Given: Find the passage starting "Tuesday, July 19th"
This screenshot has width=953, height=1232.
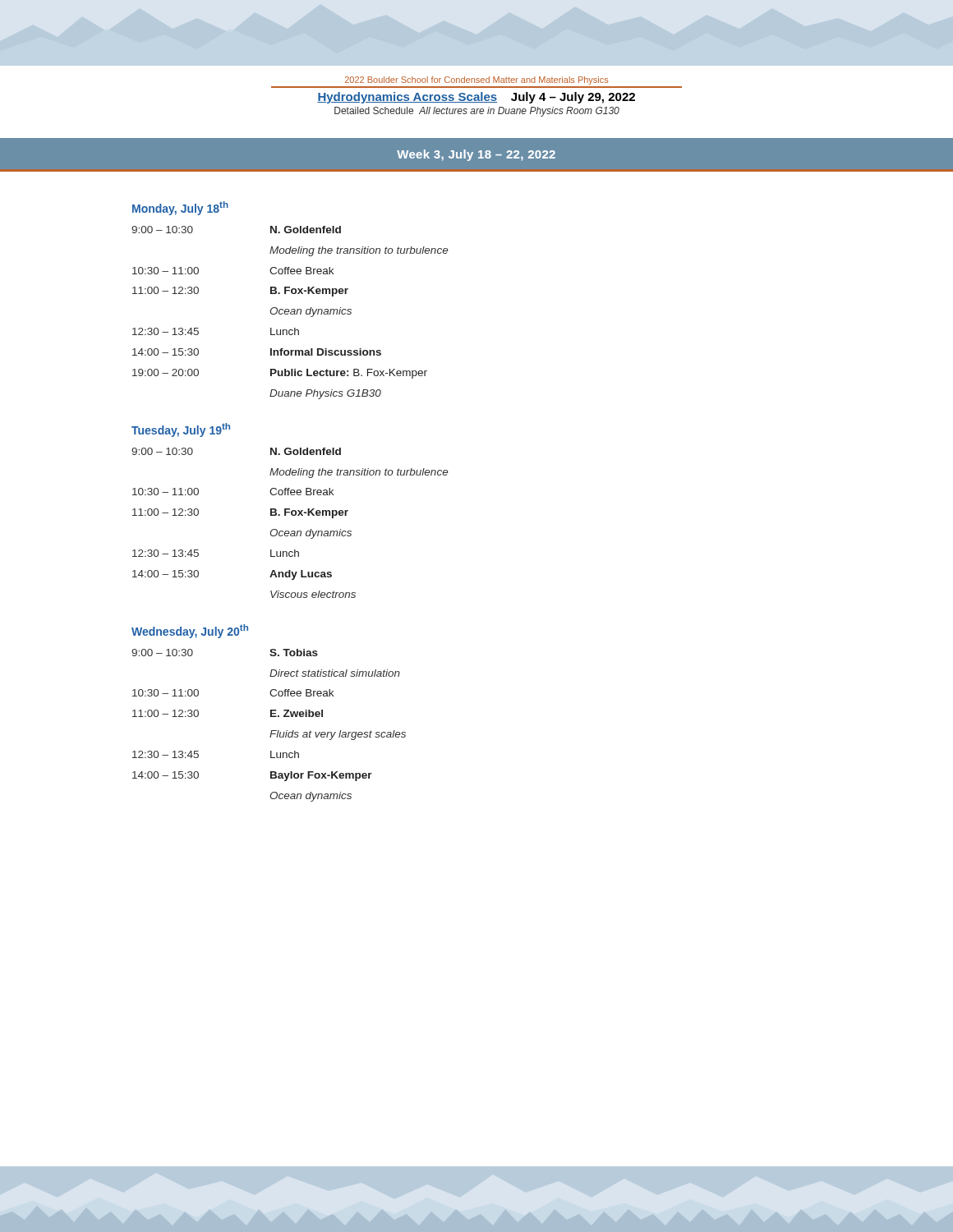Looking at the screenshot, I should click(x=181, y=429).
